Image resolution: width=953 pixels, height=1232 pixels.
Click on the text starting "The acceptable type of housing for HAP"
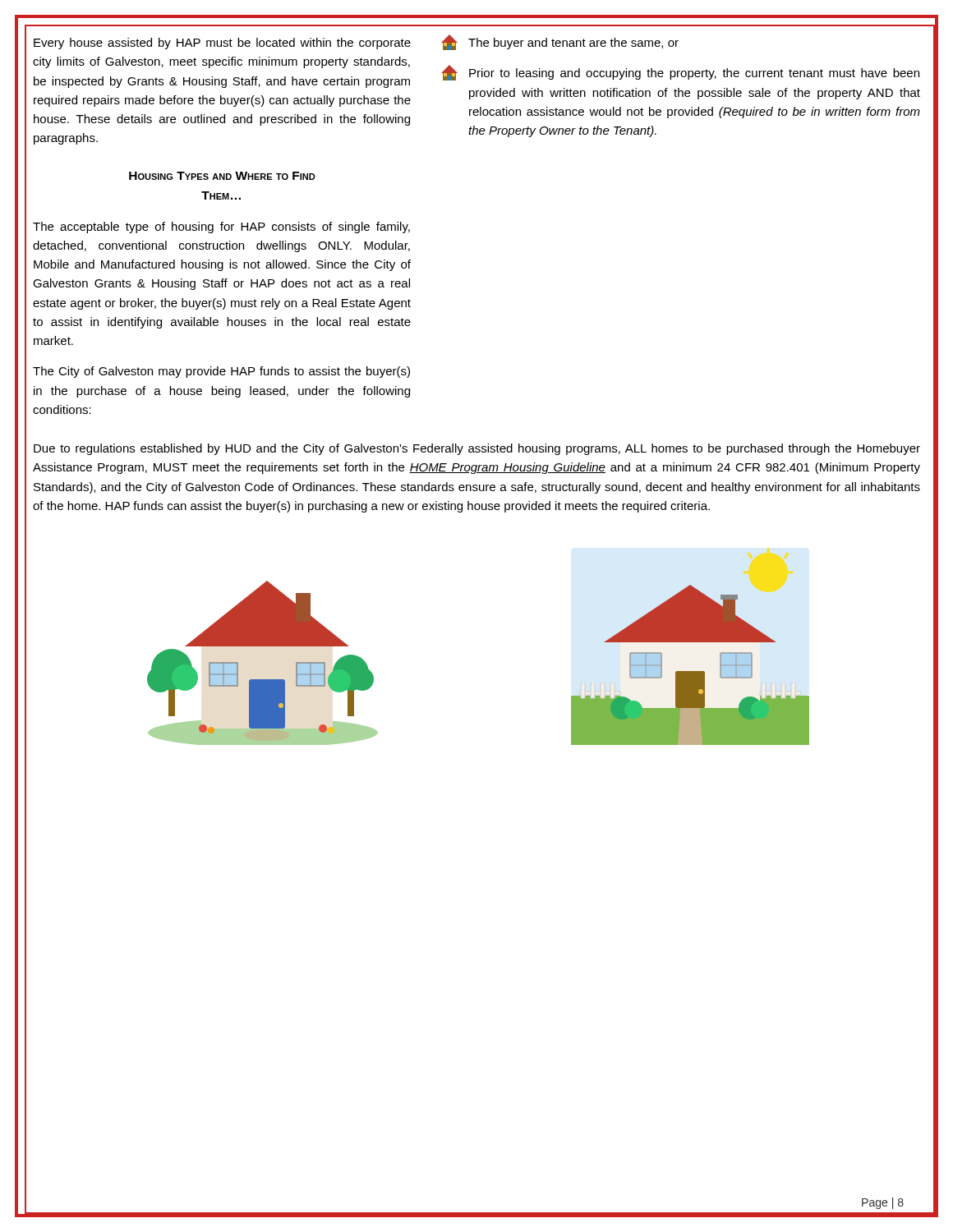pos(222,283)
